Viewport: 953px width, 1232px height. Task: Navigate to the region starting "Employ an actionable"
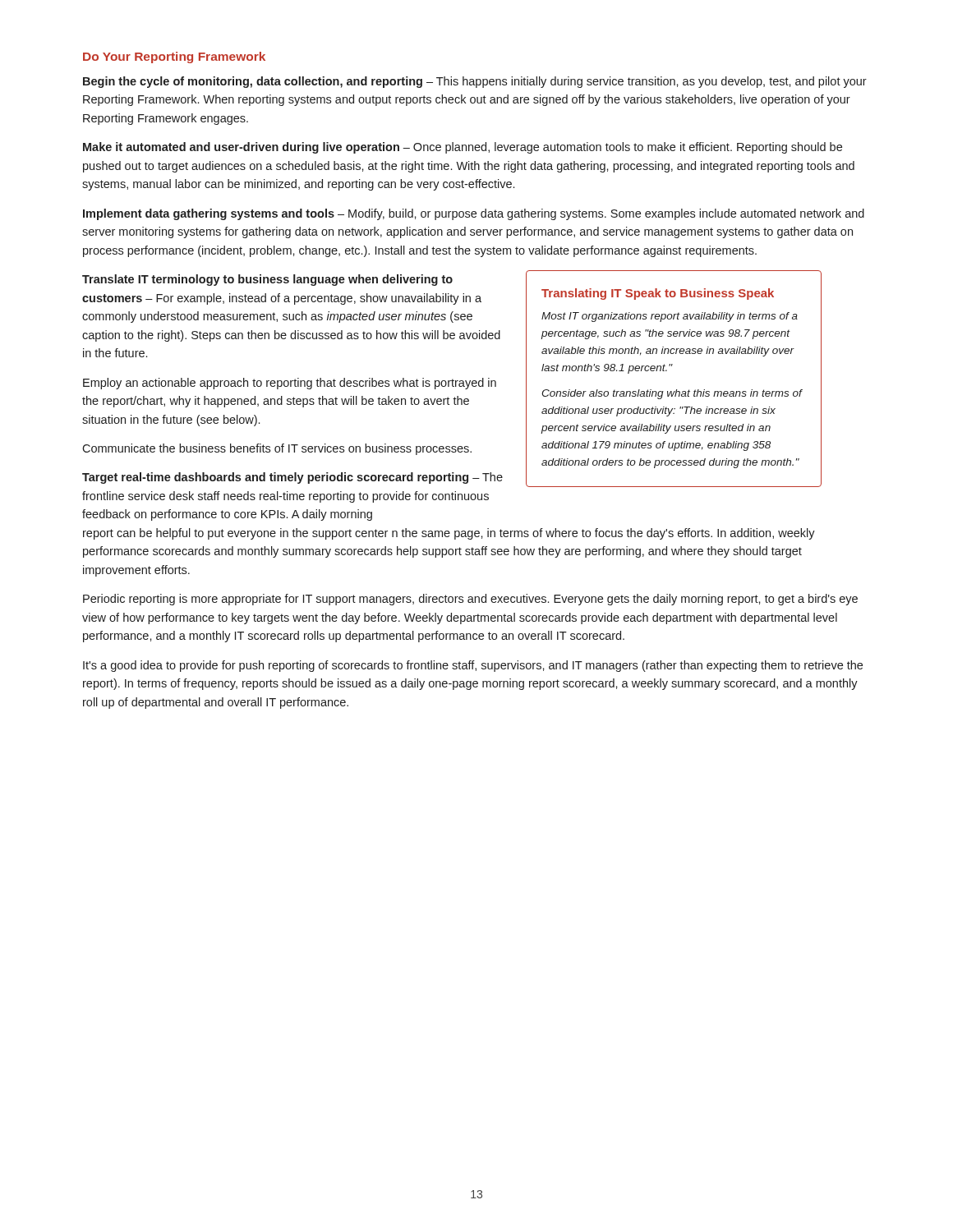(x=289, y=401)
